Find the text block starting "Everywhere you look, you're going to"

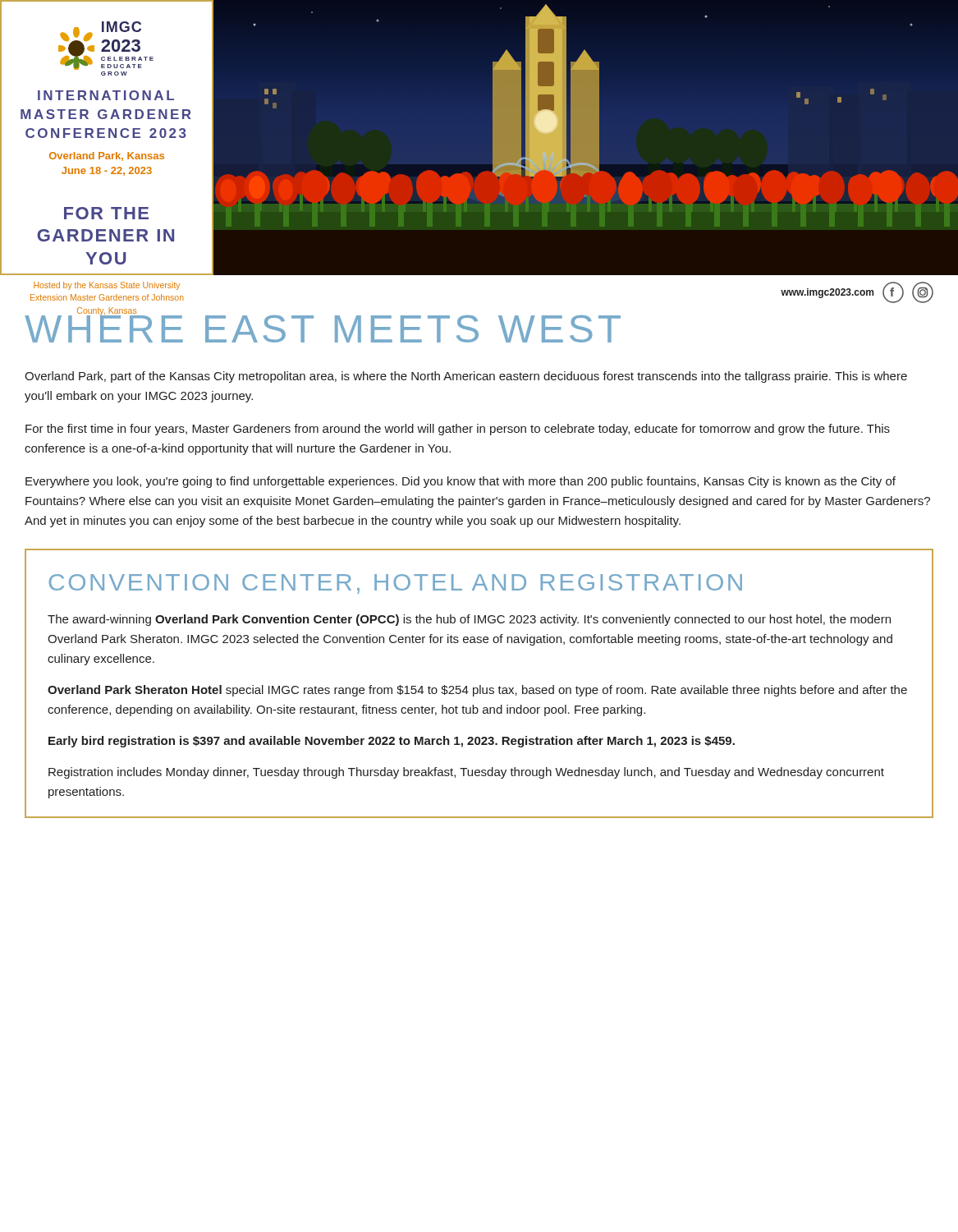tap(478, 500)
